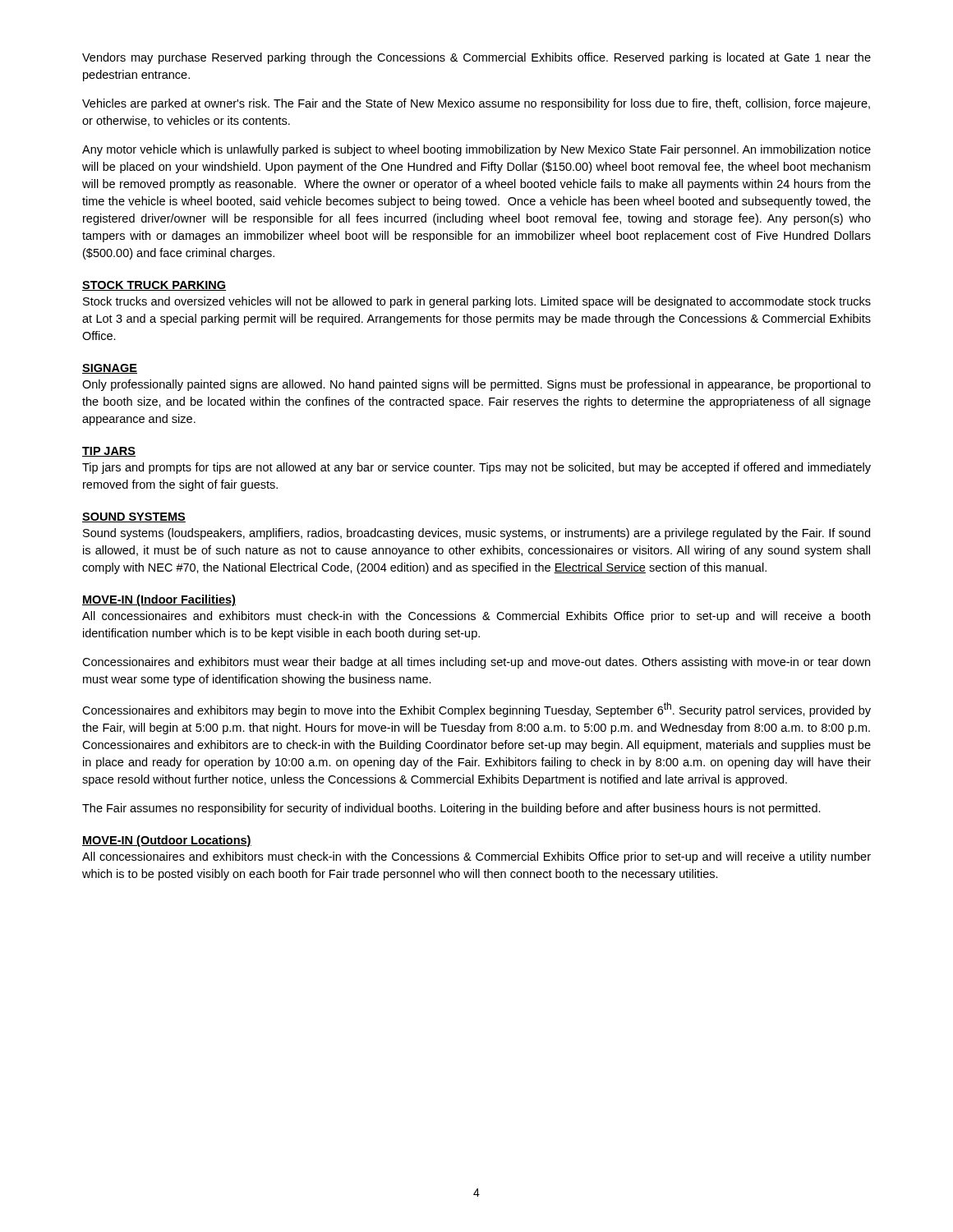
Task: Locate the block of text that opens with "Stock trucks and oversized vehicles will not"
Action: 476,319
